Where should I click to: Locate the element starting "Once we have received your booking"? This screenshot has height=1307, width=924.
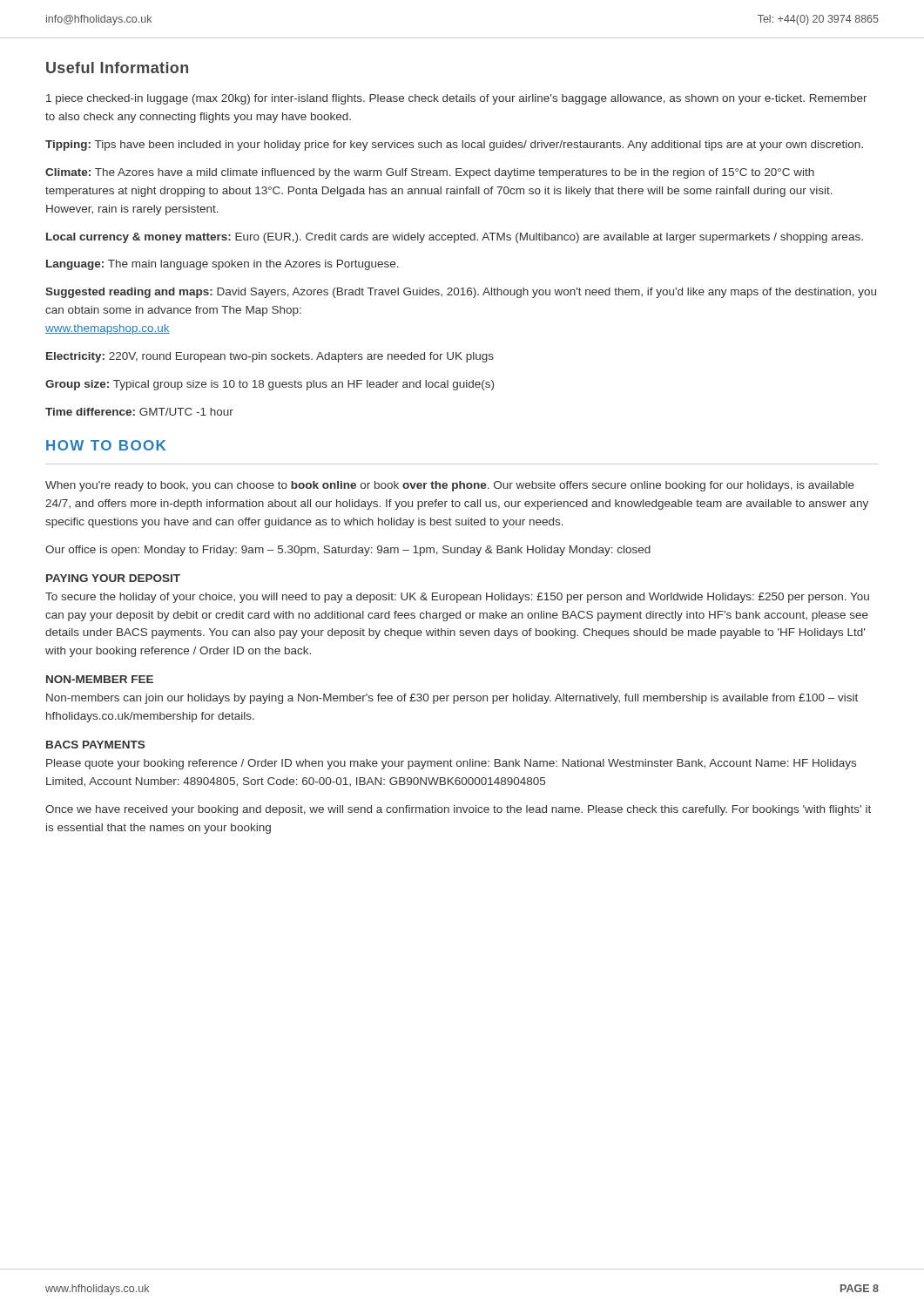click(458, 818)
